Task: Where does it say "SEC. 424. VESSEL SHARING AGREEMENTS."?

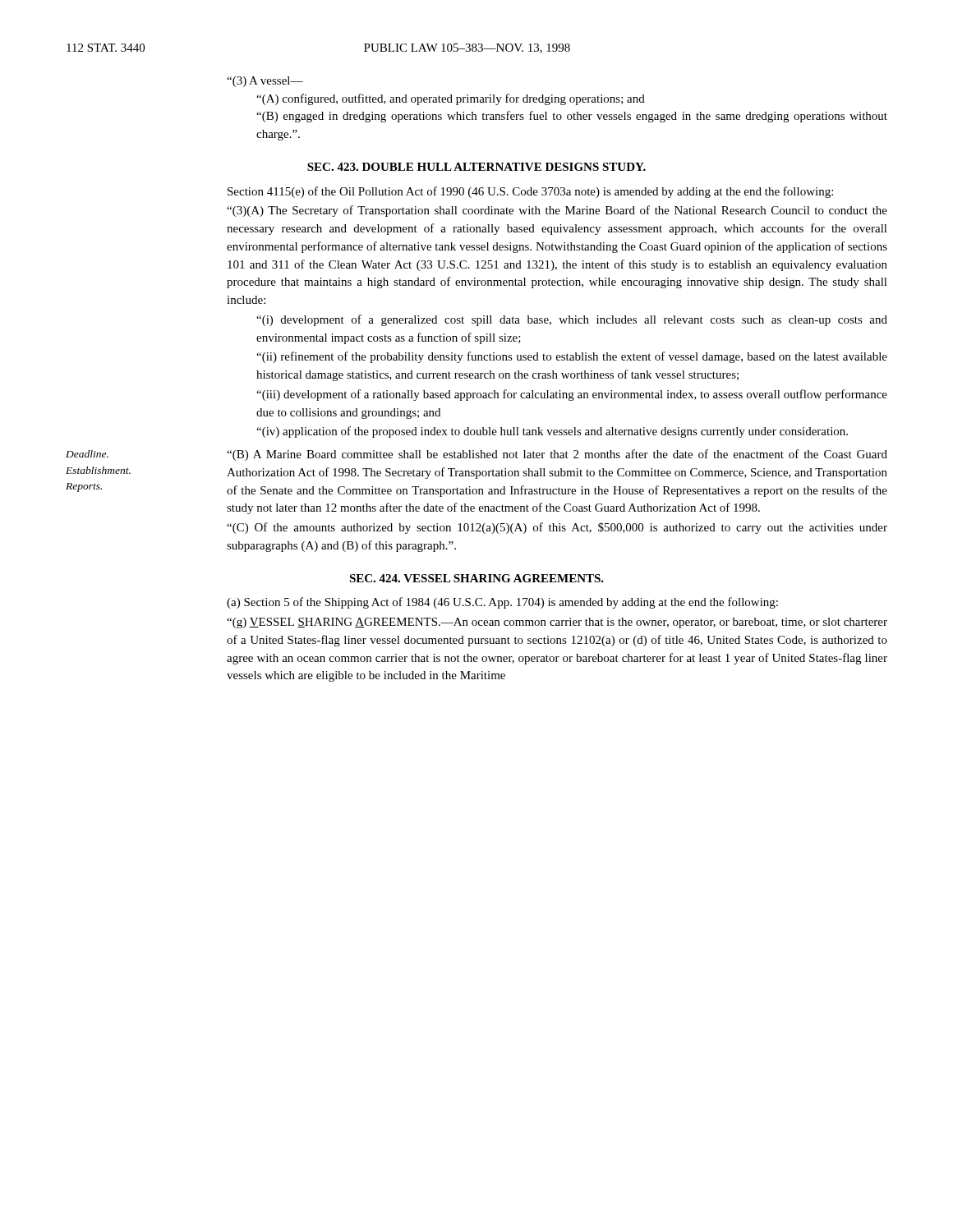Action: point(476,578)
